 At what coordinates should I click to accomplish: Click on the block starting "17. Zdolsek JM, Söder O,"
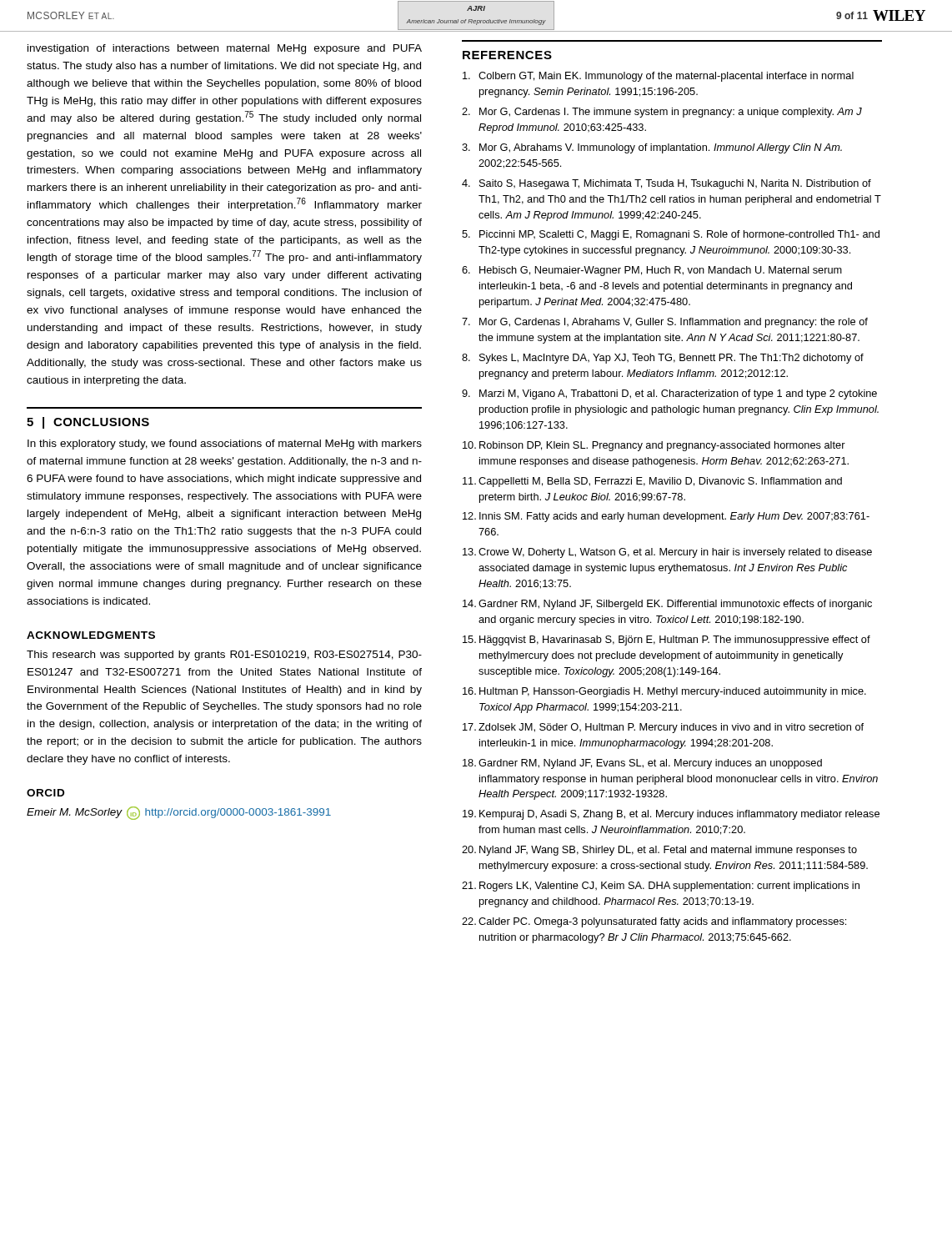672,735
